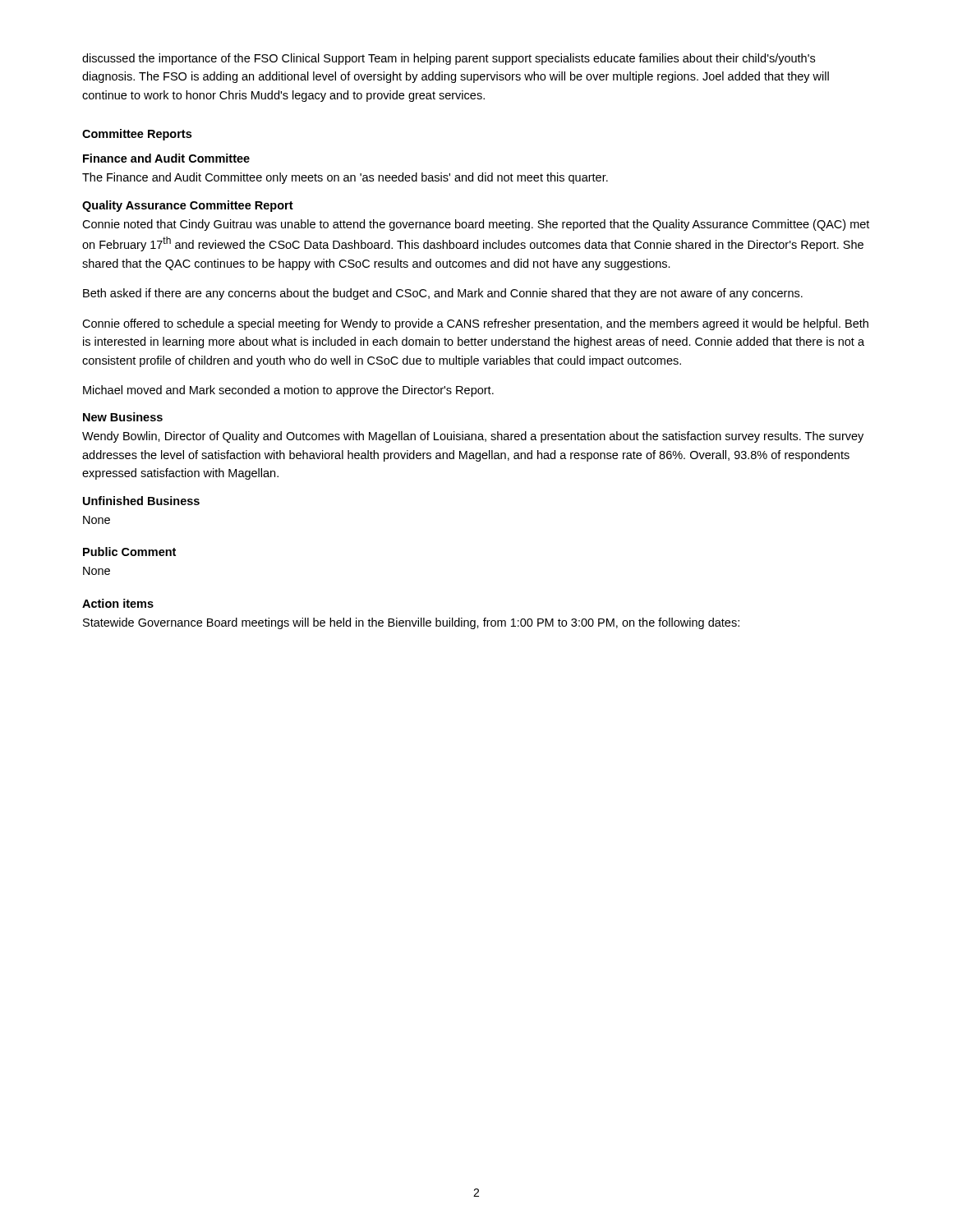Viewport: 953px width, 1232px height.
Task: Select the text block containing "Michael moved and Mark seconded a motion"
Action: coord(288,390)
